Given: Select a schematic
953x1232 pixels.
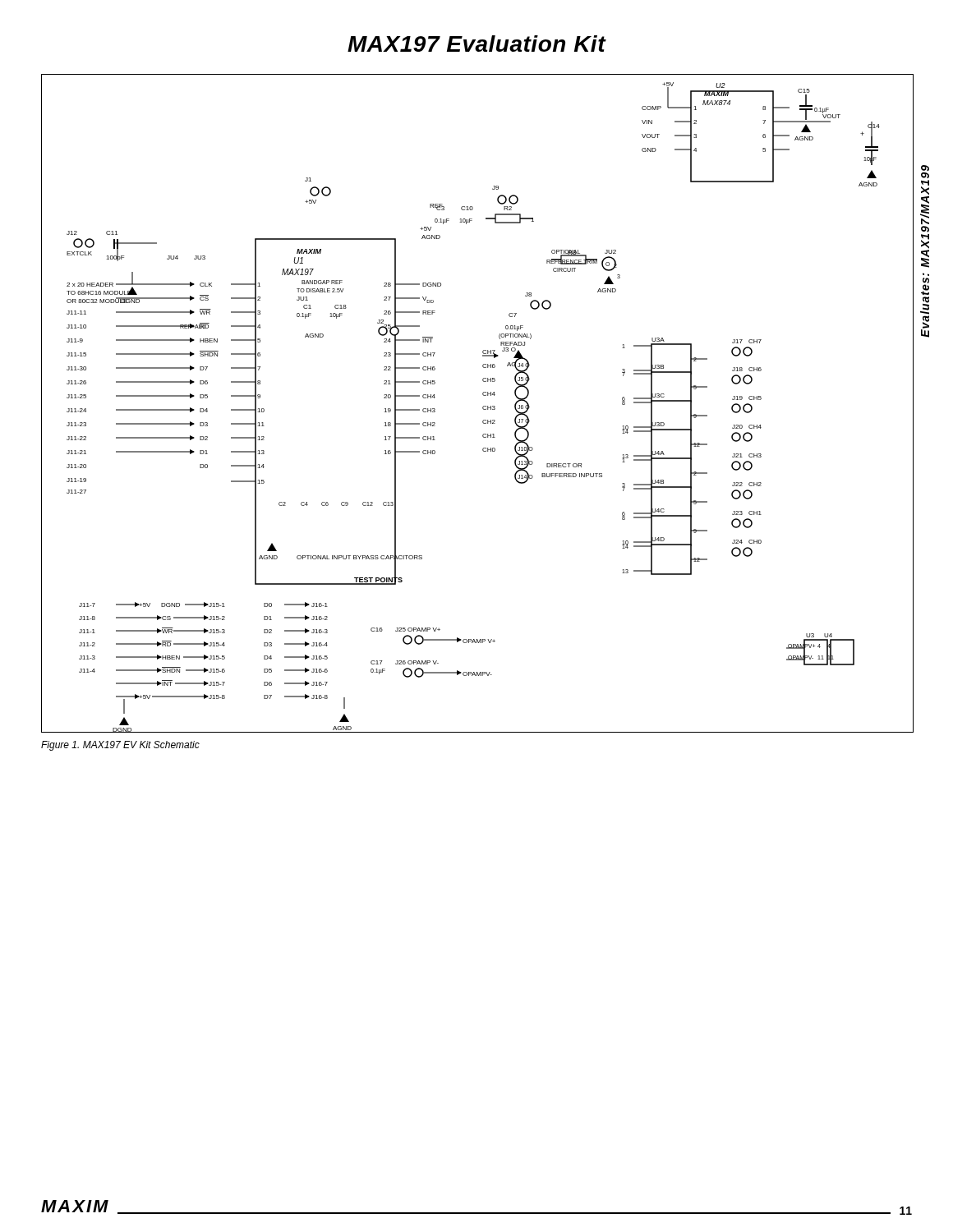Looking at the screenshot, I should pyautogui.click(x=477, y=403).
